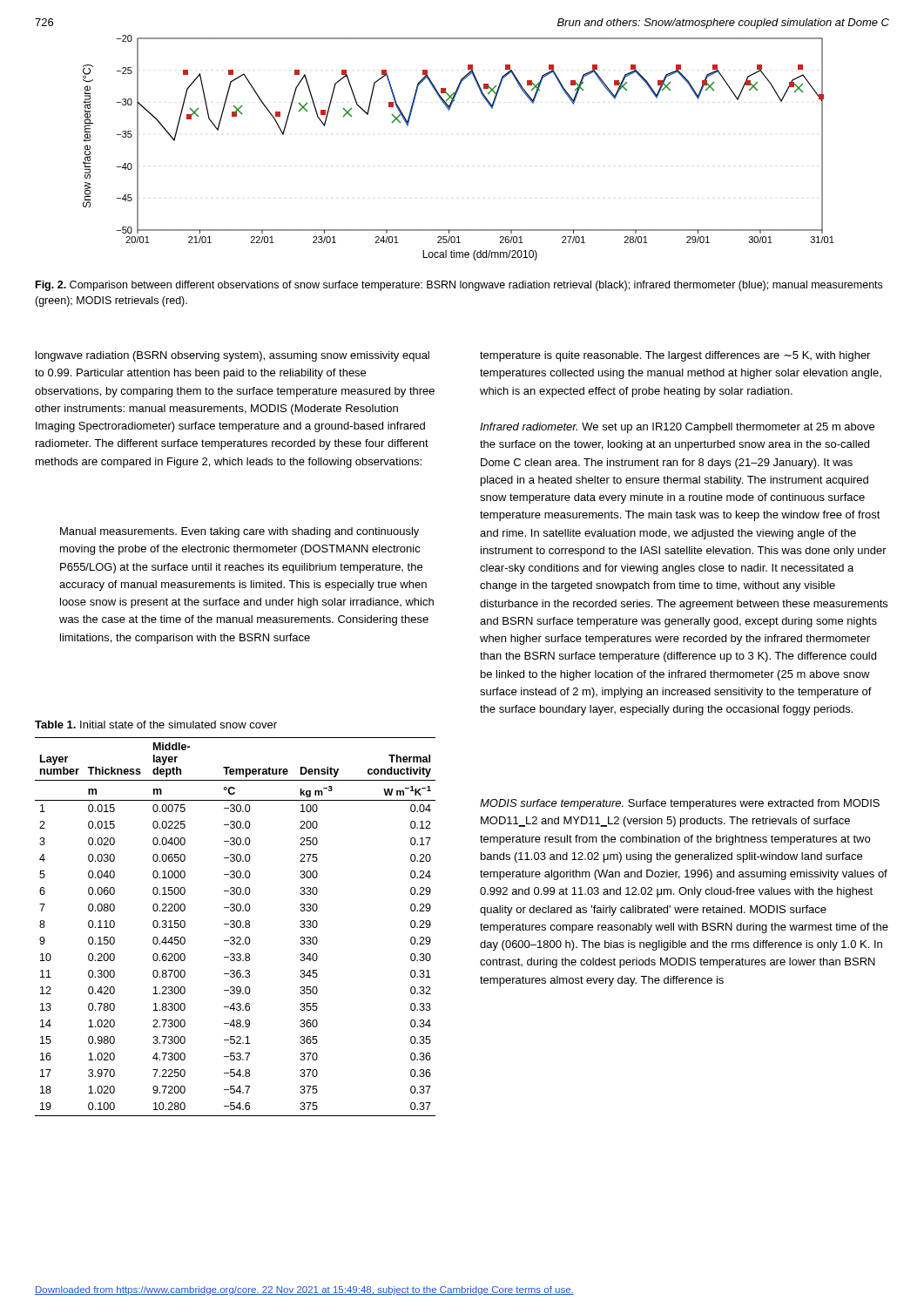Viewport: 924px width, 1307px height.
Task: Select the text block containing "longwave radiation (BSRN observing system), assuming snow"
Action: coord(235,408)
